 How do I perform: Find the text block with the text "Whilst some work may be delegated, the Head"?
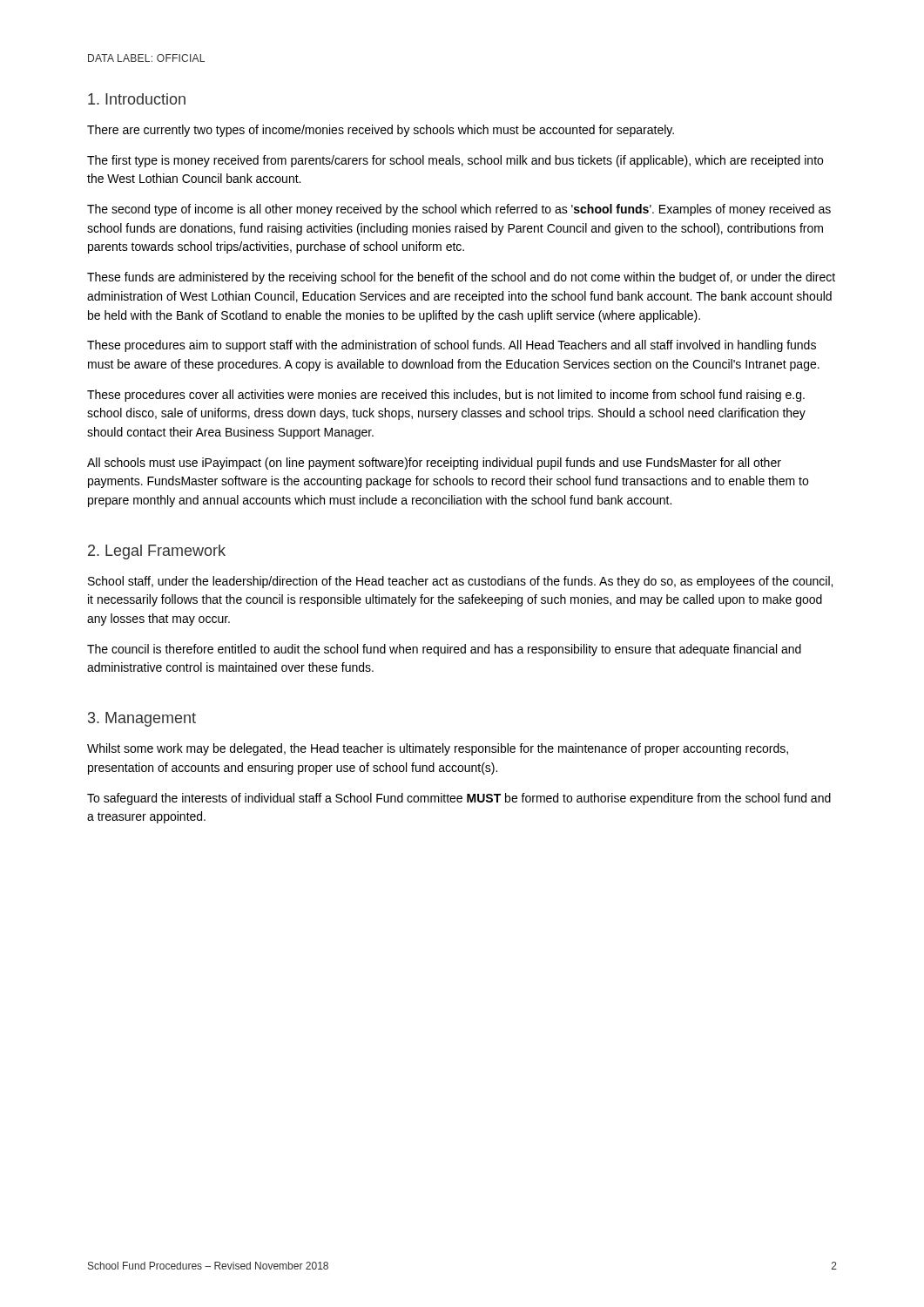coord(438,758)
